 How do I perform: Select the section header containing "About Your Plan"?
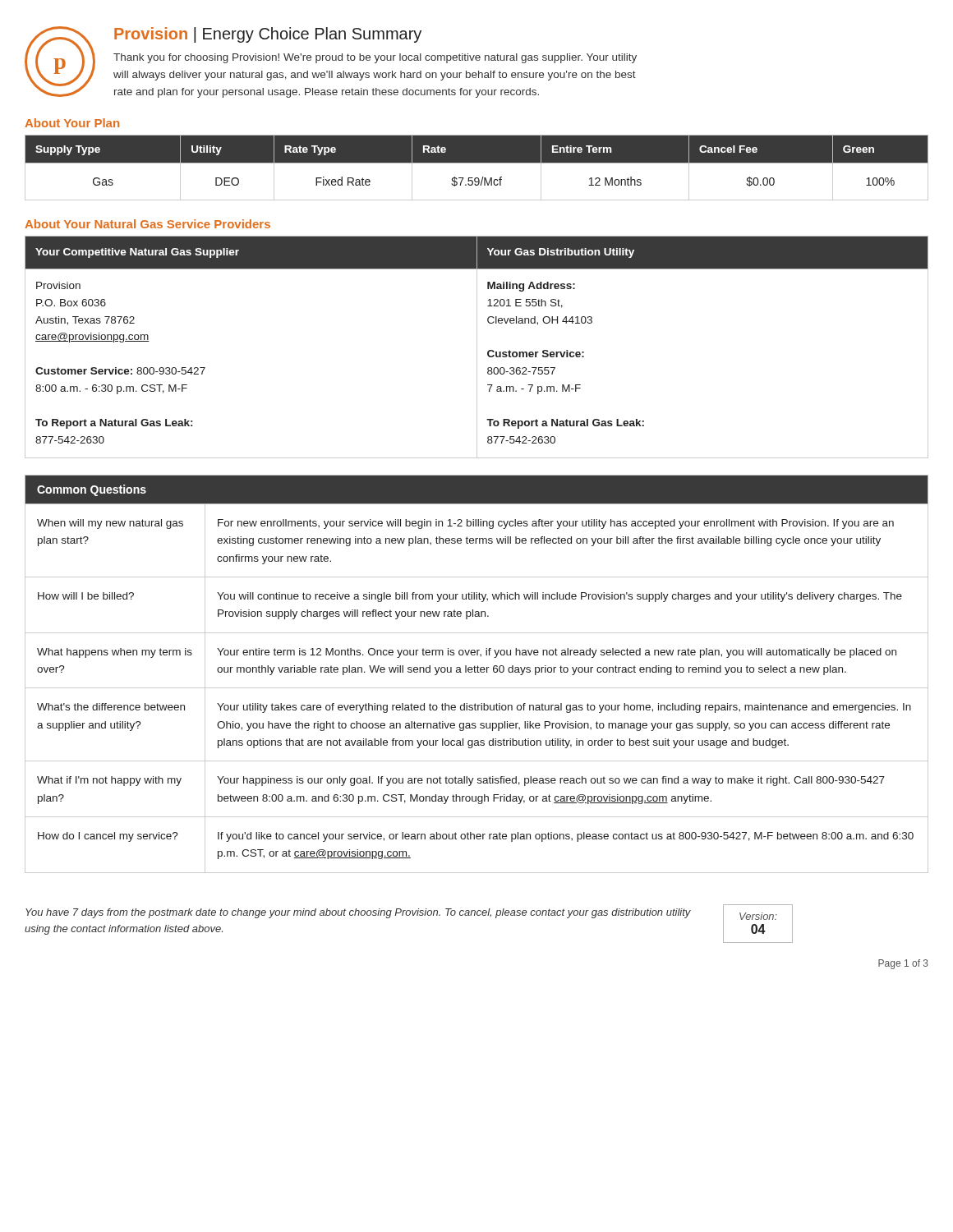[72, 123]
